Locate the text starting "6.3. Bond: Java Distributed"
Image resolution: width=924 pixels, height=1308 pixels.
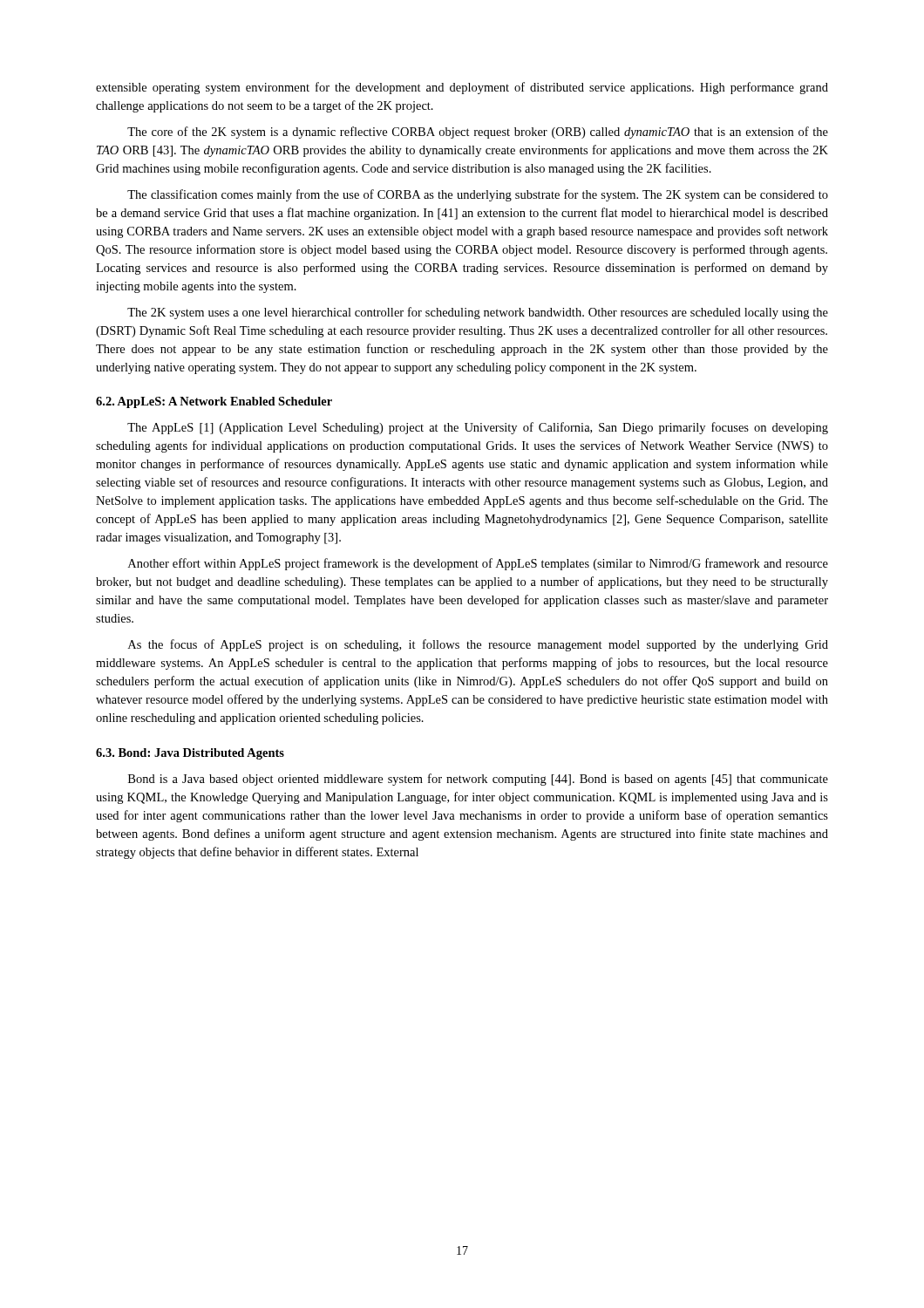(190, 752)
